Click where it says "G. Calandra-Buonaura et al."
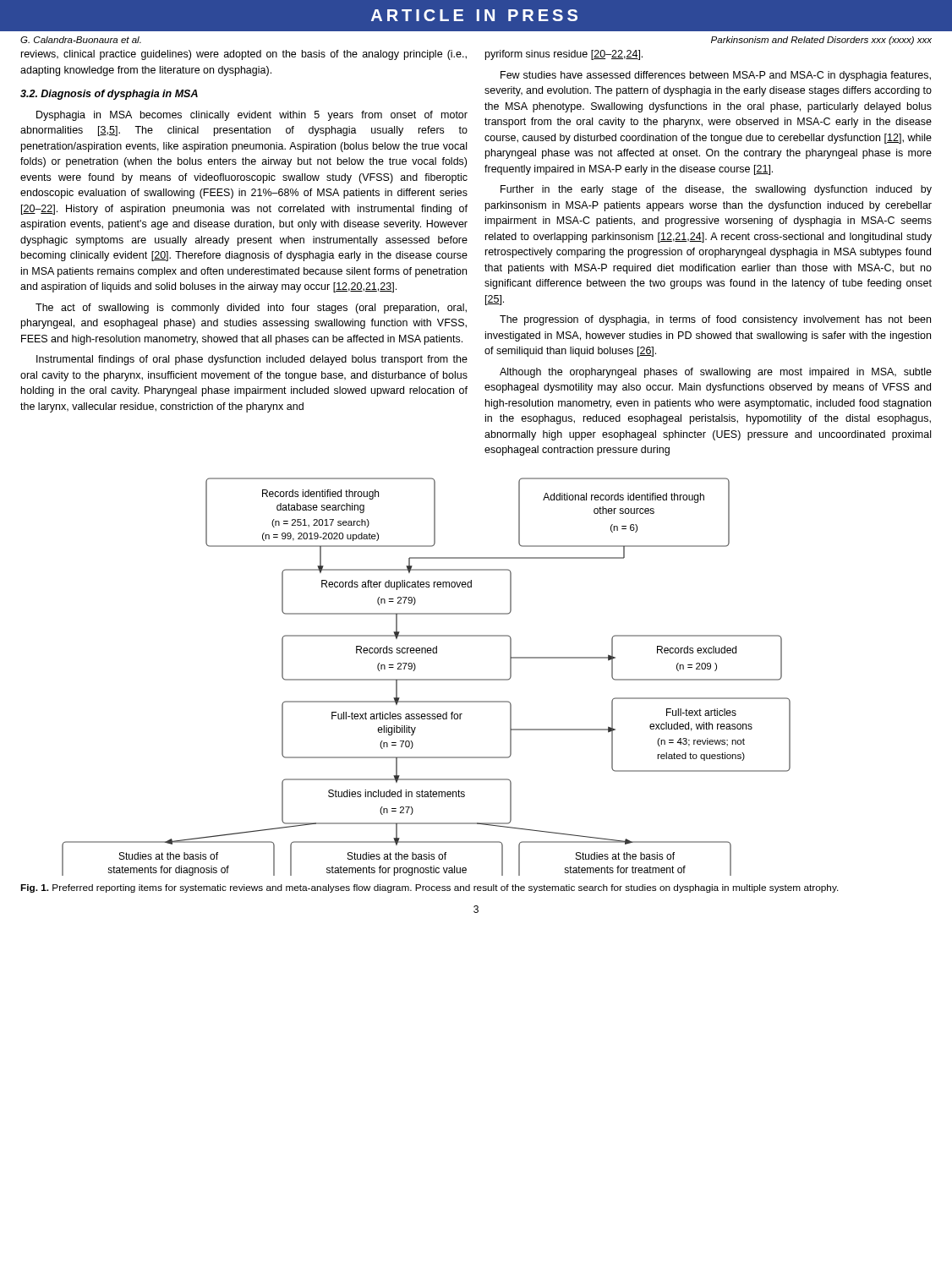The width and height of the screenshot is (952, 1268). coord(81,40)
